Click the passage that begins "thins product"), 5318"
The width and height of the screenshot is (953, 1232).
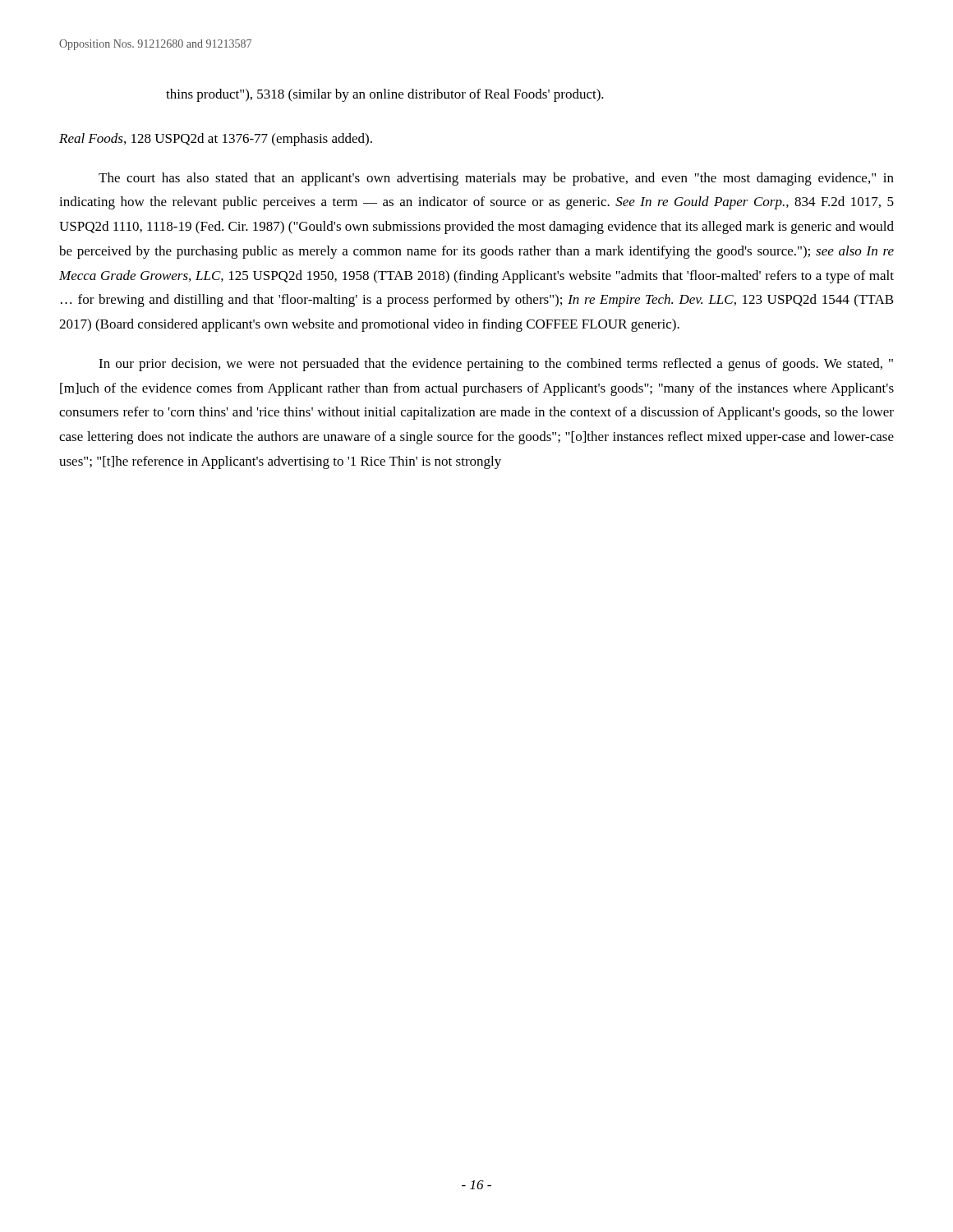(385, 94)
